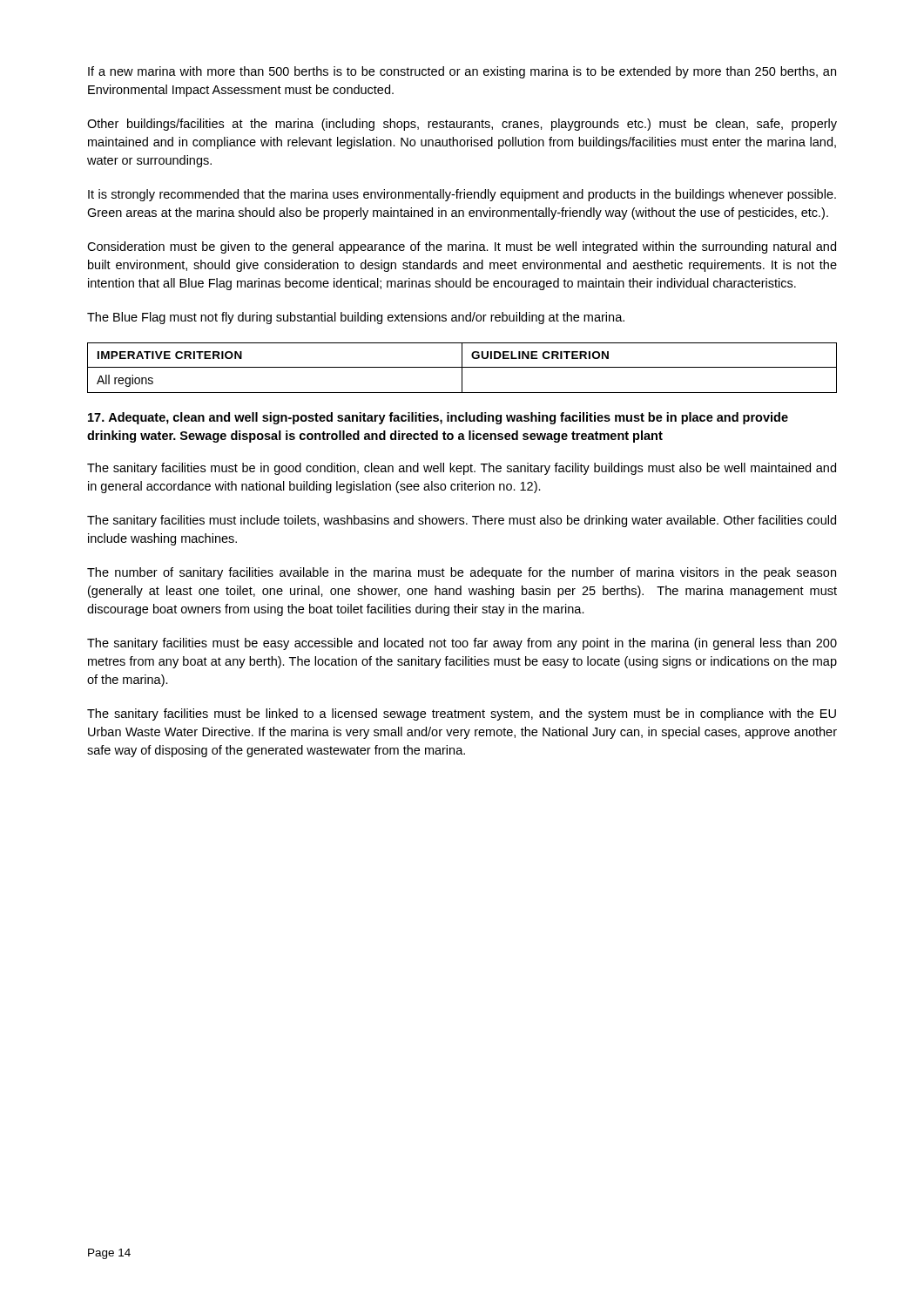924x1307 pixels.
Task: Find the block starting "The sanitary facilities must be linked to a"
Action: pyautogui.click(x=462, y=732)
